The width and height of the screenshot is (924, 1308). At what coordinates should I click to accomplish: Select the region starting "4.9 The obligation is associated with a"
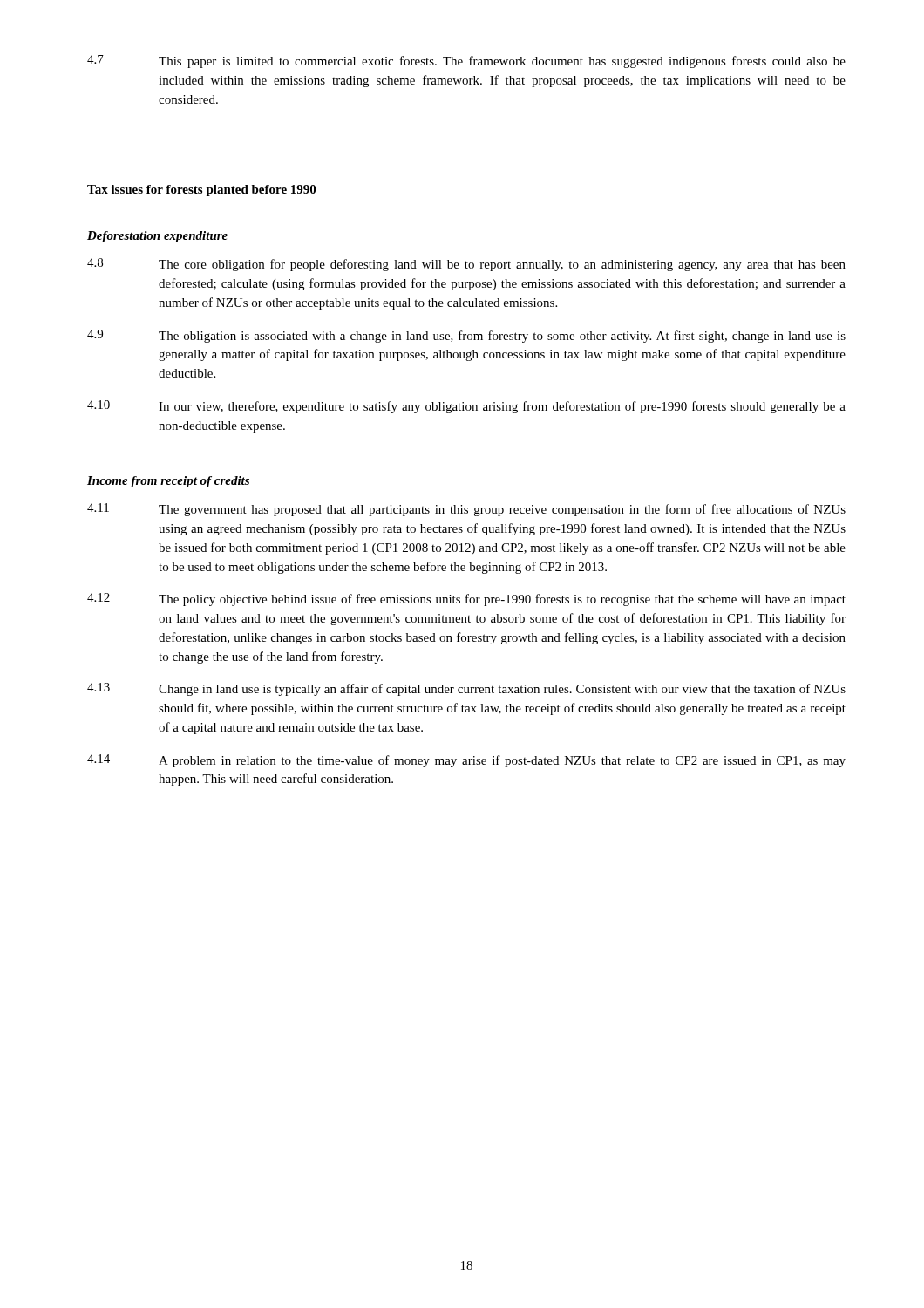click(466, 355)
